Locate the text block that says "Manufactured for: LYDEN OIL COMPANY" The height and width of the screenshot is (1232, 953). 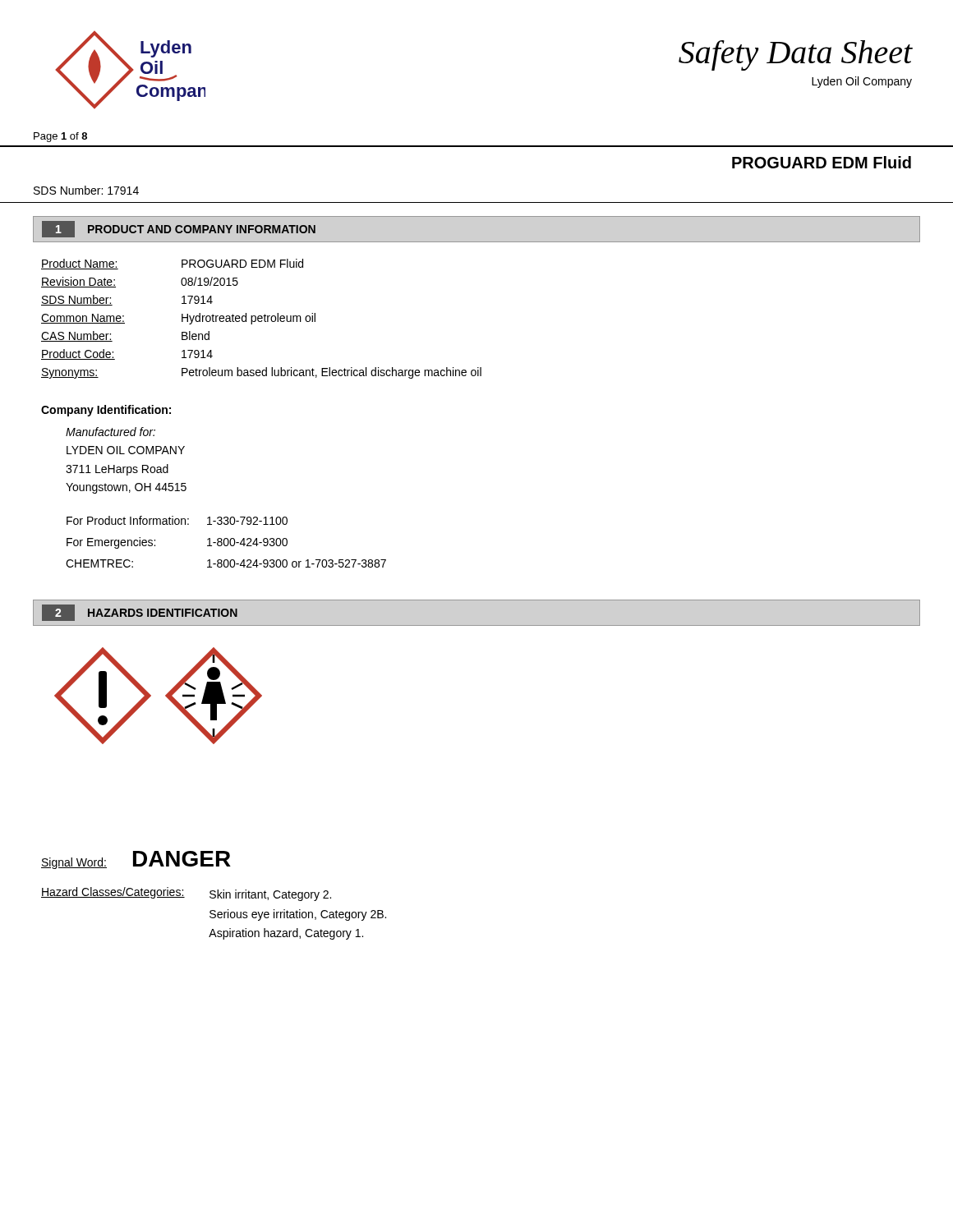[x=110, y=432]
